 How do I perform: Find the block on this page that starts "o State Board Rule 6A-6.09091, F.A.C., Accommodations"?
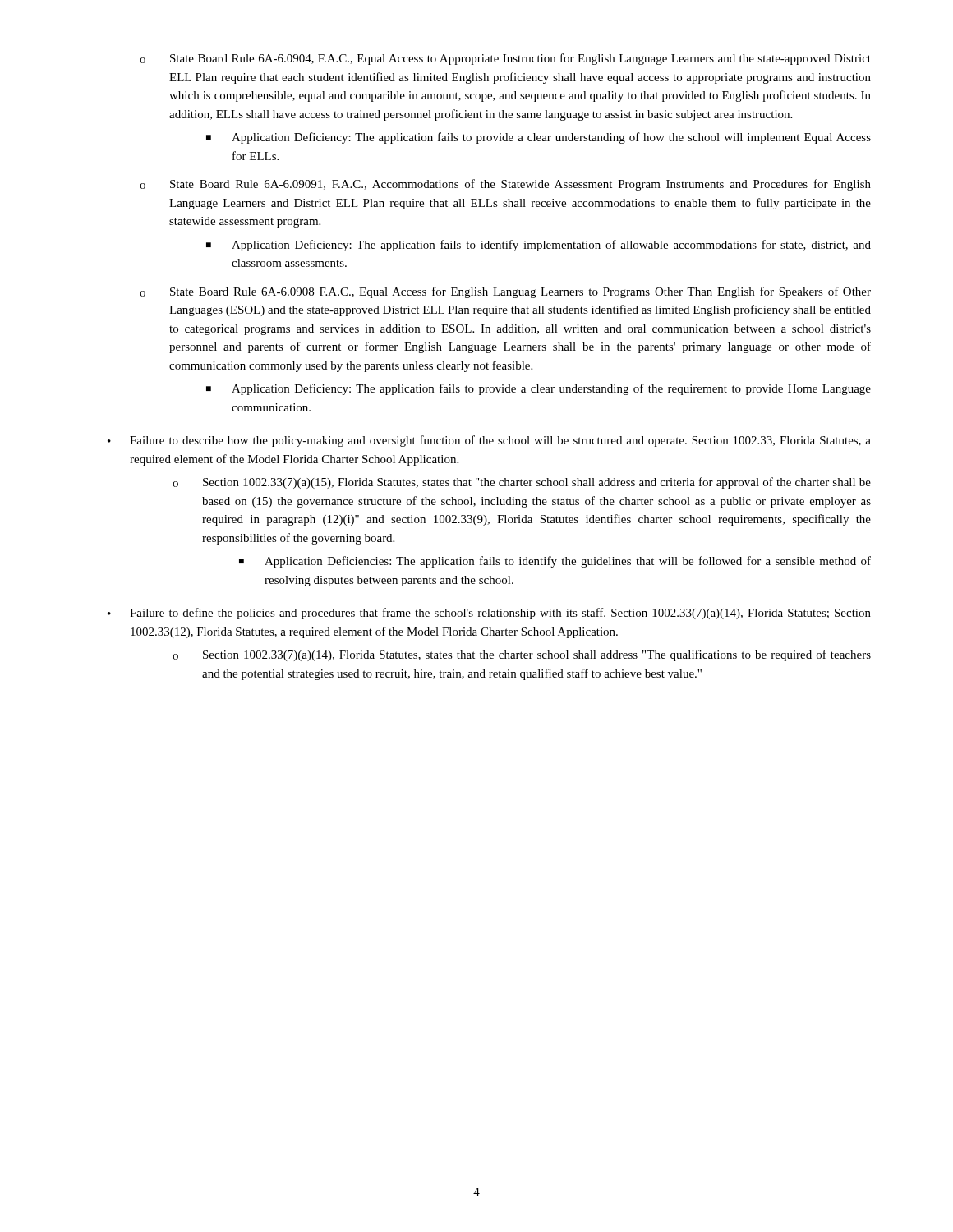[505, 203]
